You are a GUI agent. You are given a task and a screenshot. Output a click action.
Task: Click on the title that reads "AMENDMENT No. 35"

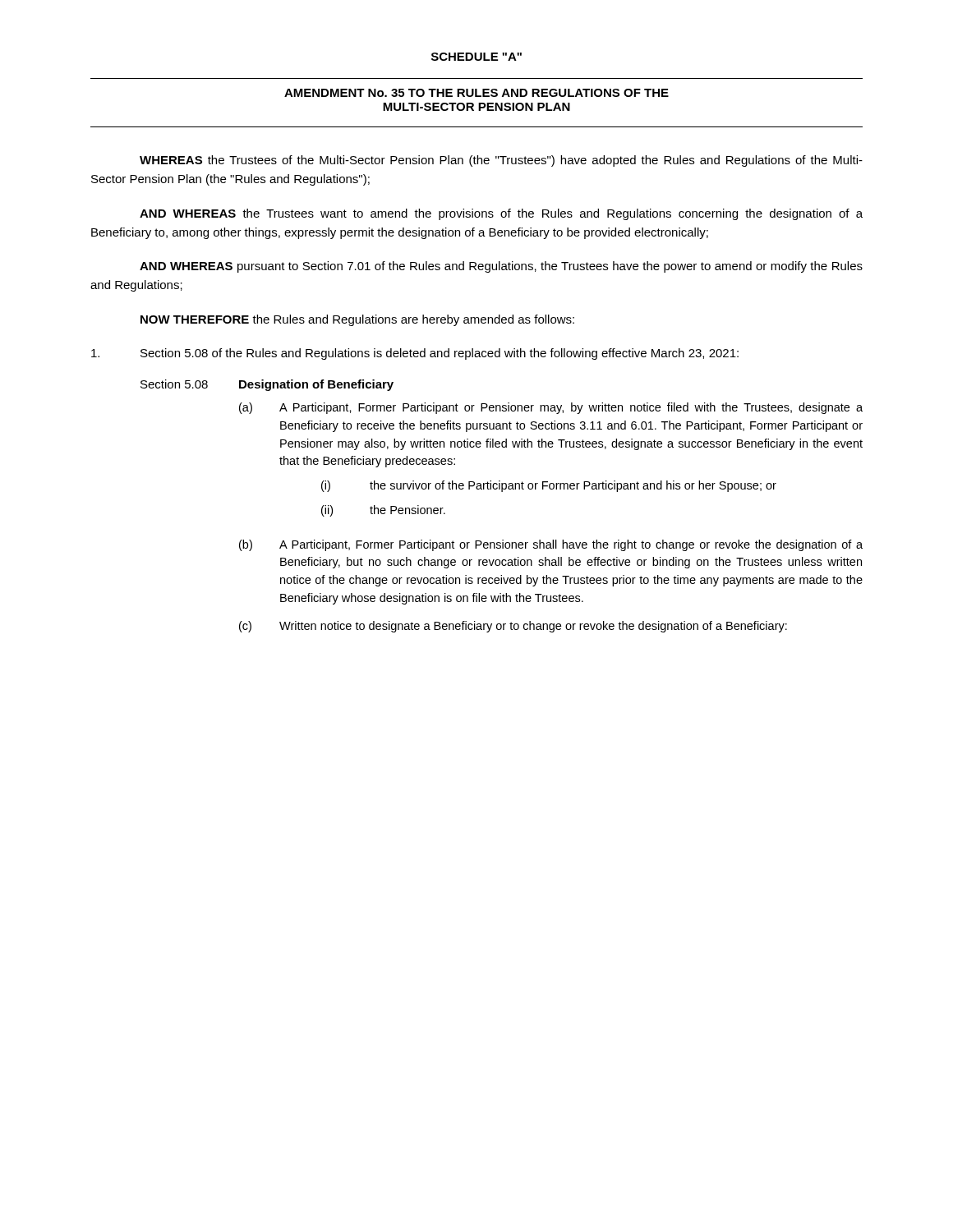476,103
